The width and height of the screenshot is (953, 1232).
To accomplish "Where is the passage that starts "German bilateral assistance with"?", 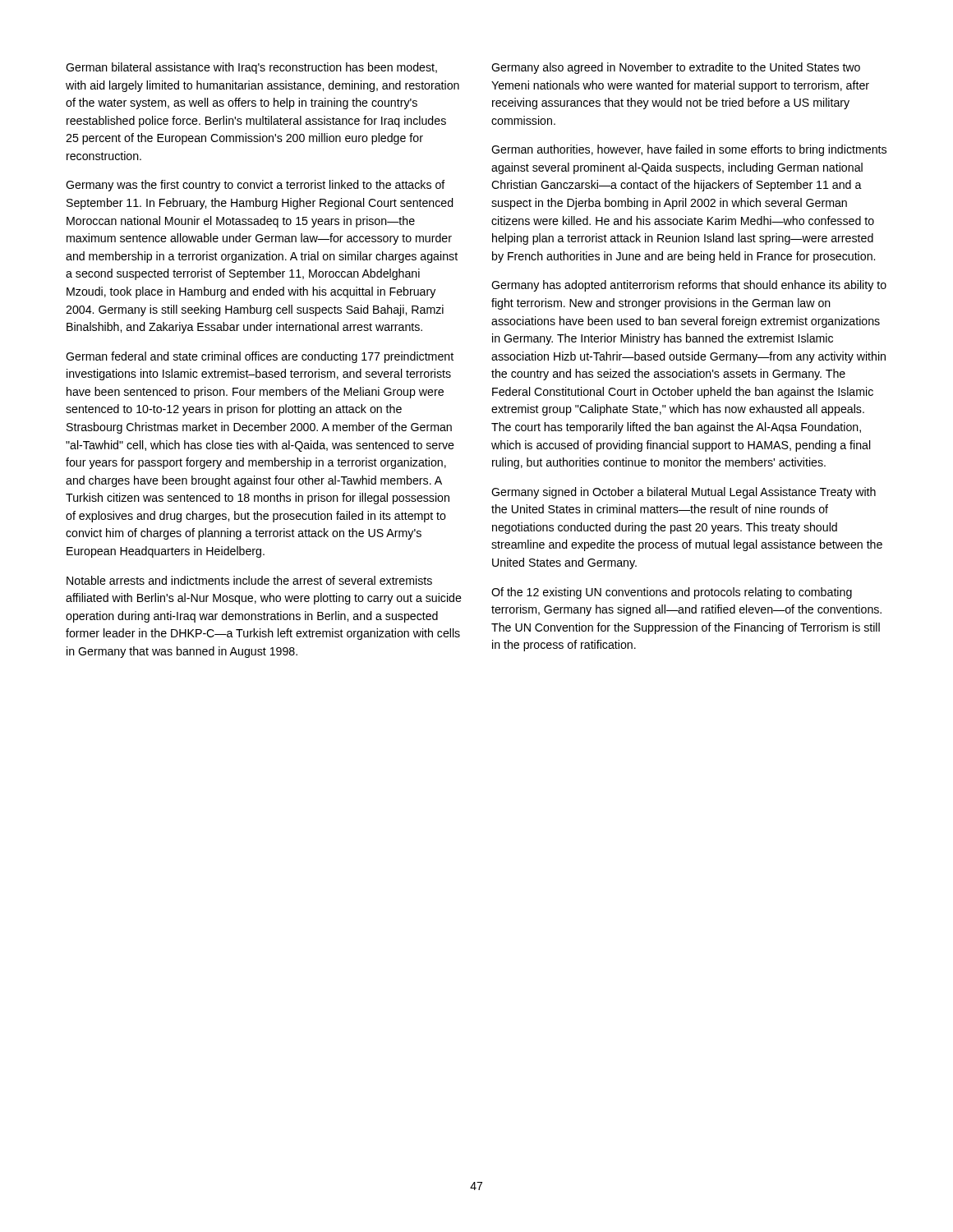I will (264, 112).
